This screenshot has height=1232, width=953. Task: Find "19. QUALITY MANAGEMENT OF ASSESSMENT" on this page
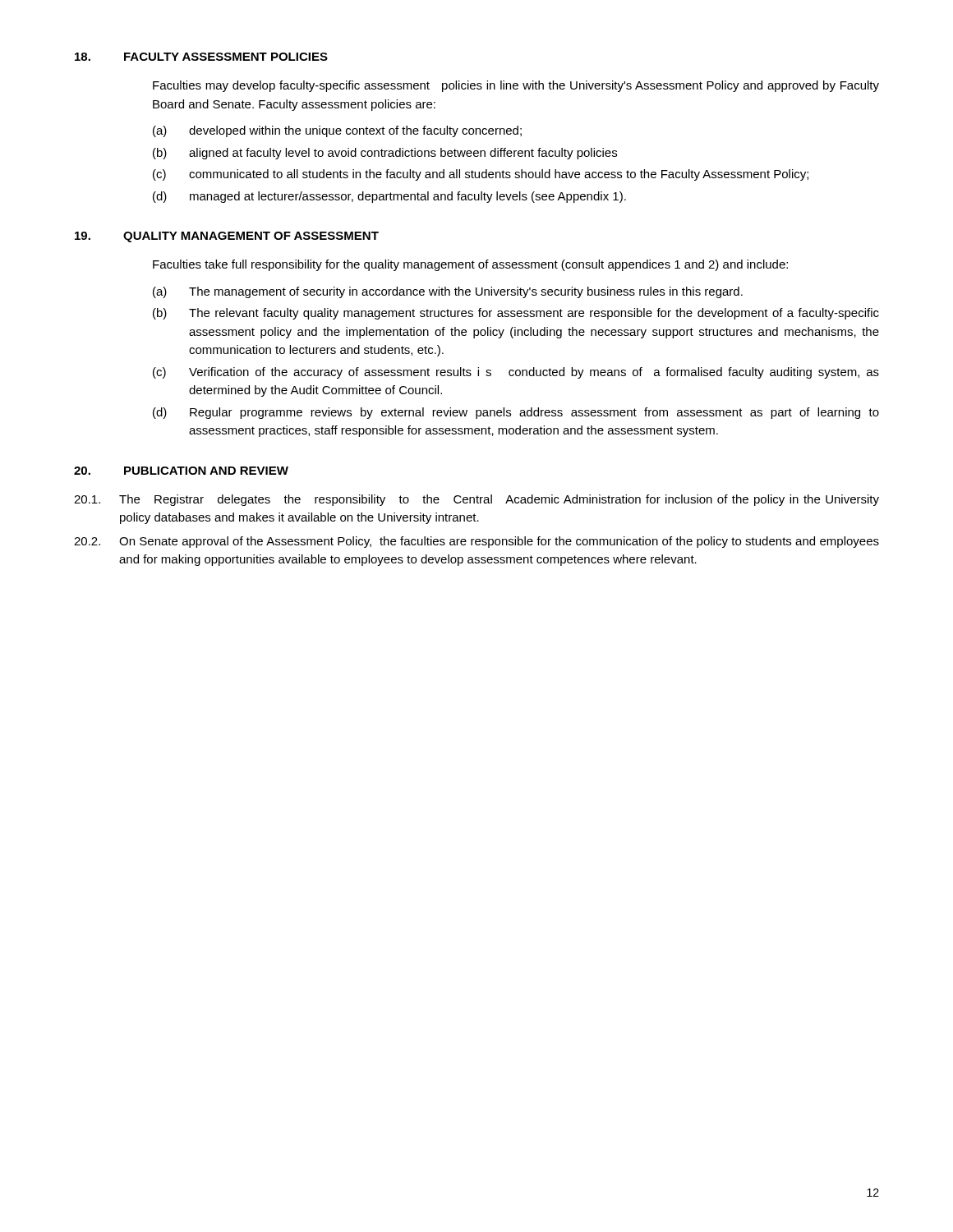pos(226,235)
